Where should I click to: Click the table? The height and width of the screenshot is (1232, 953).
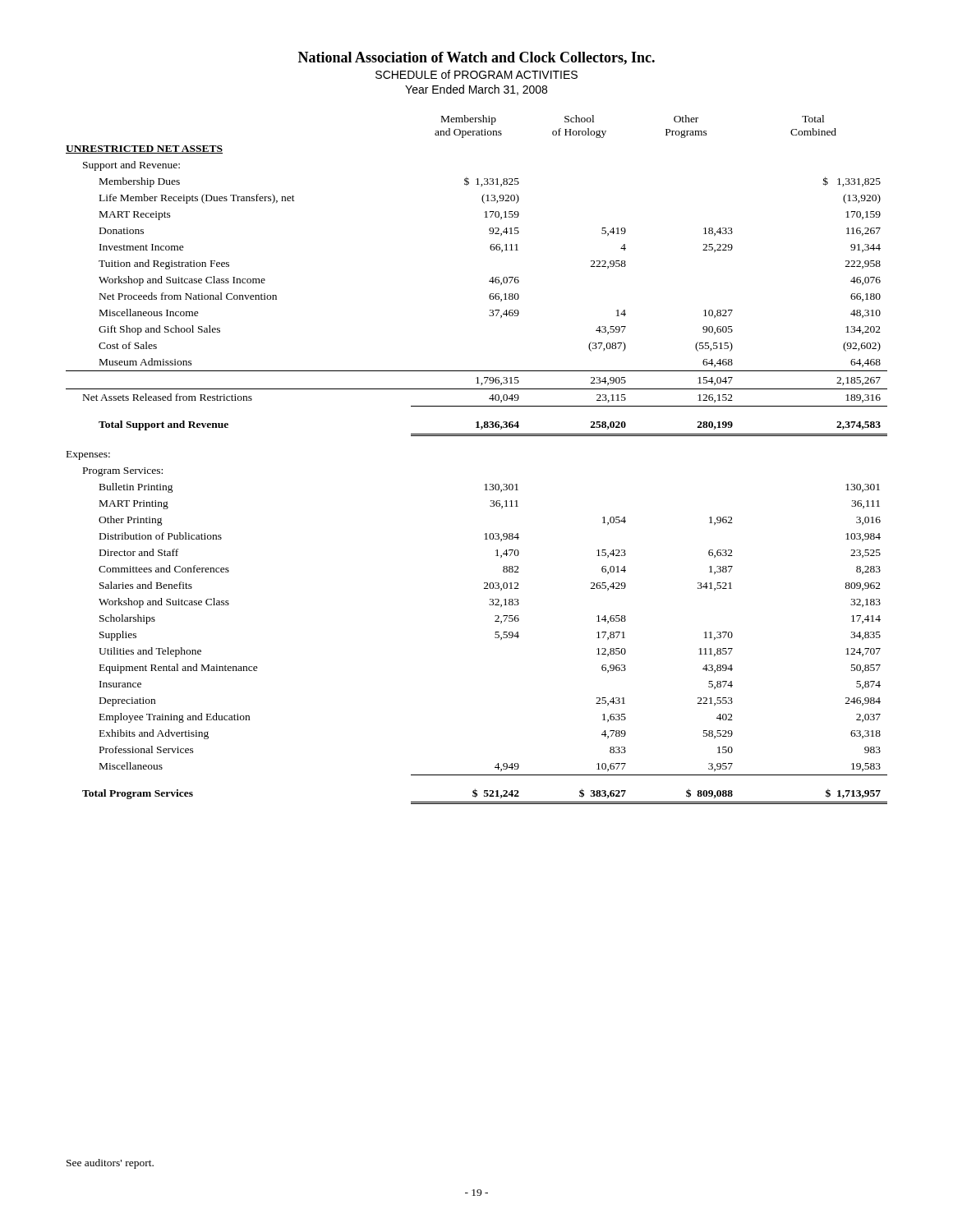tap(476, 457)
